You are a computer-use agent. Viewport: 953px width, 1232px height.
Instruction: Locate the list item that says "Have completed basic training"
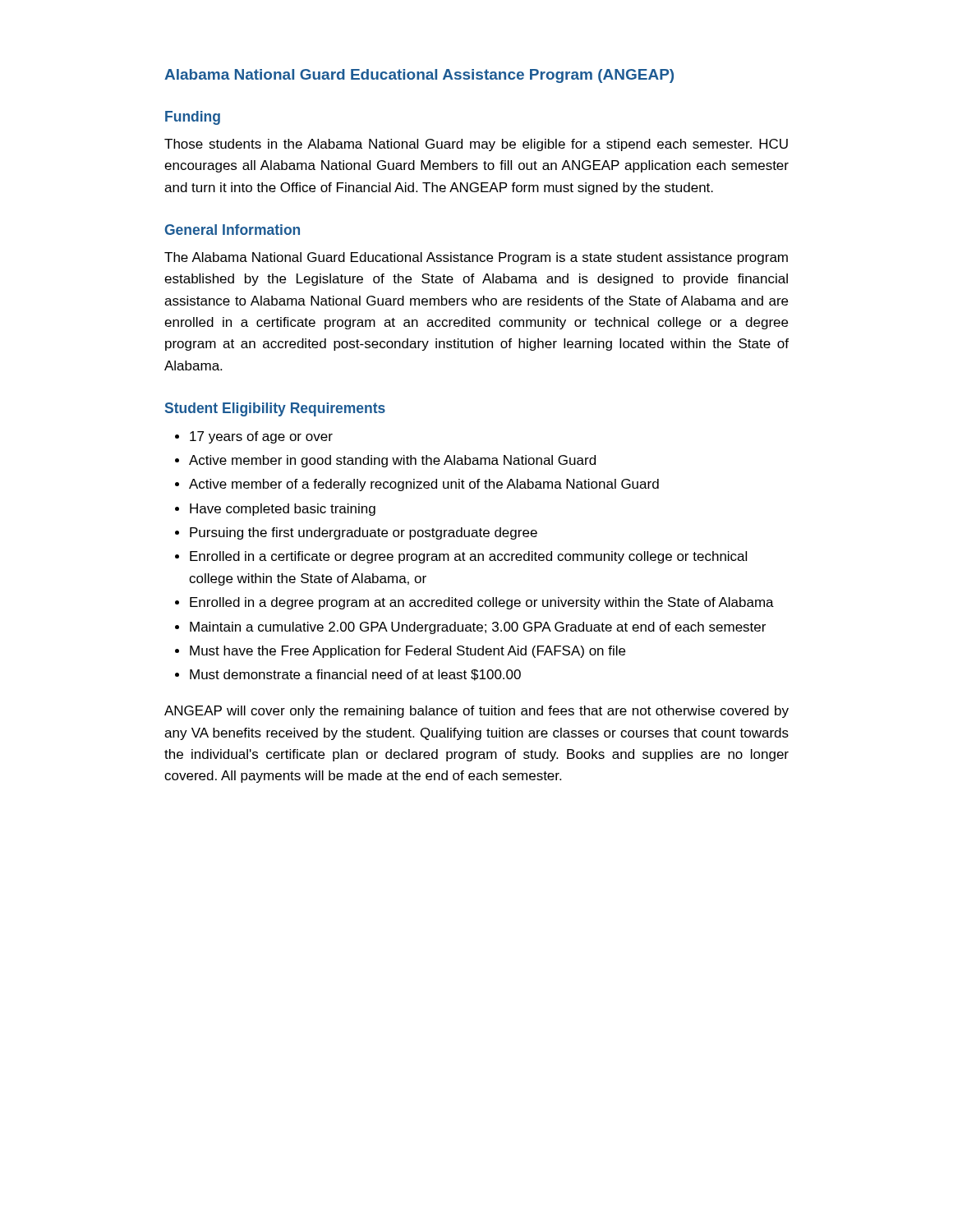(283, 509)
